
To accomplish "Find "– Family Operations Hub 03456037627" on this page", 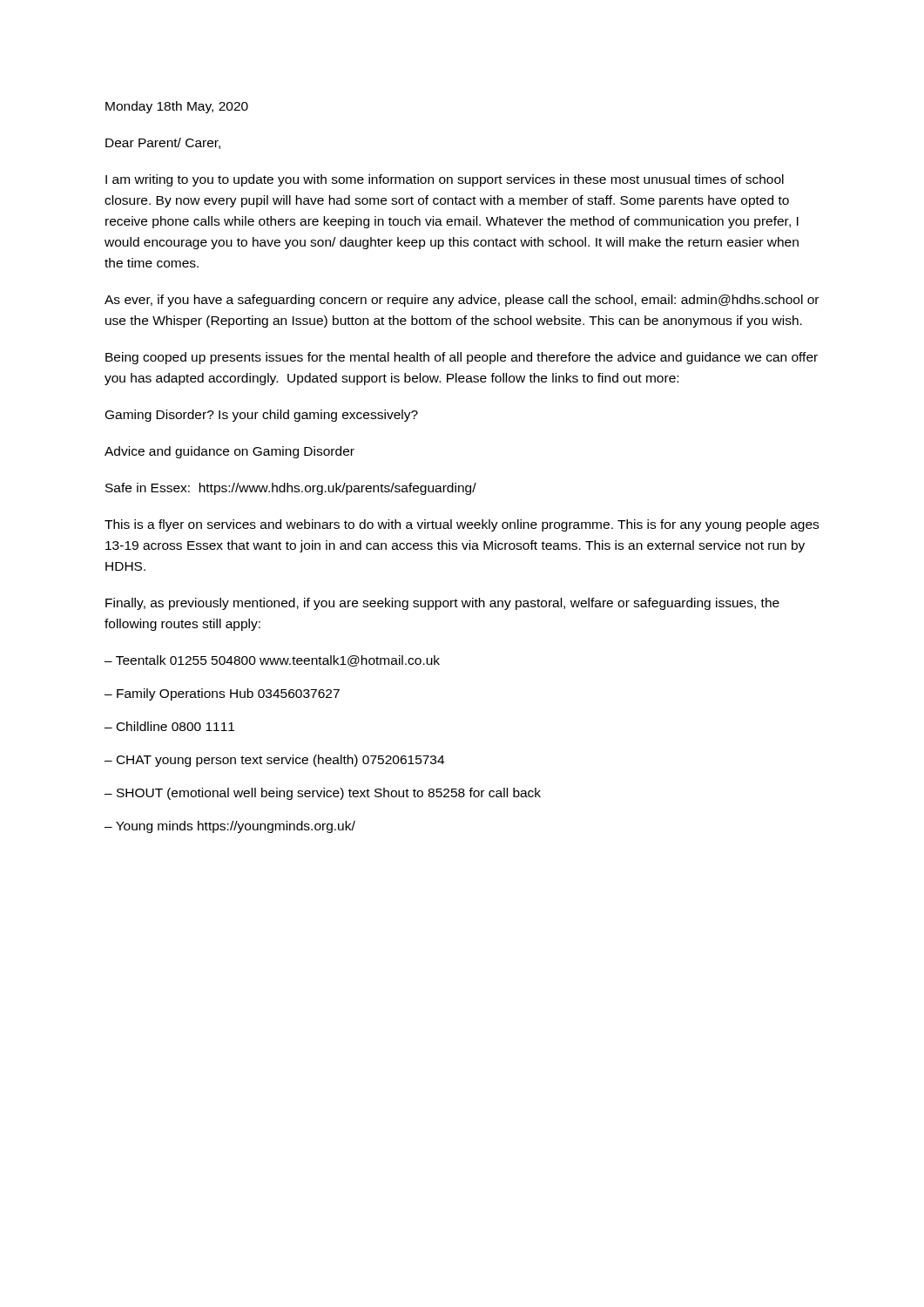I will (x=222, y=693).
